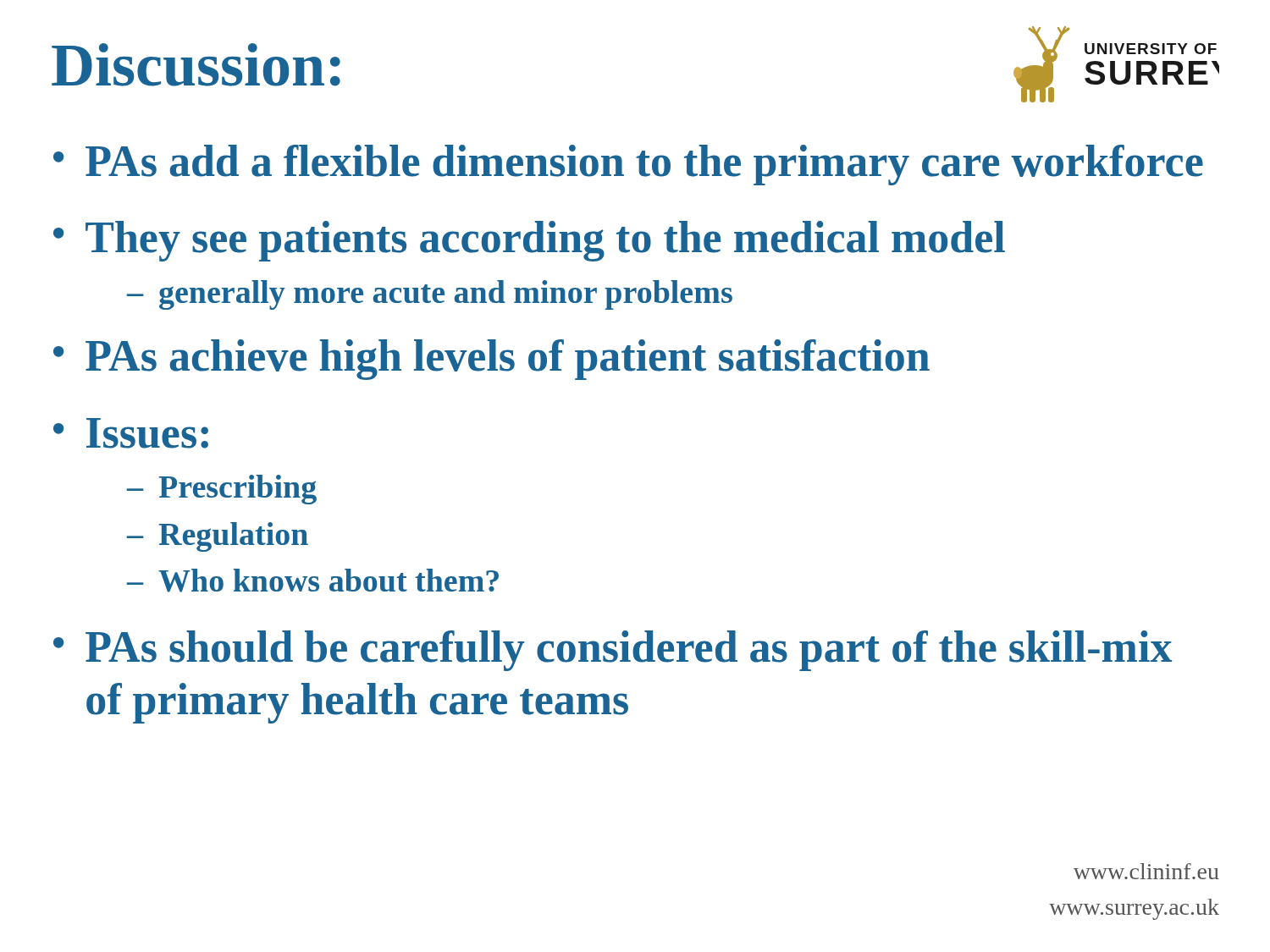Locate a logo
Viewport: 1270px width, 952px height.
click(x=1109, y=66)
